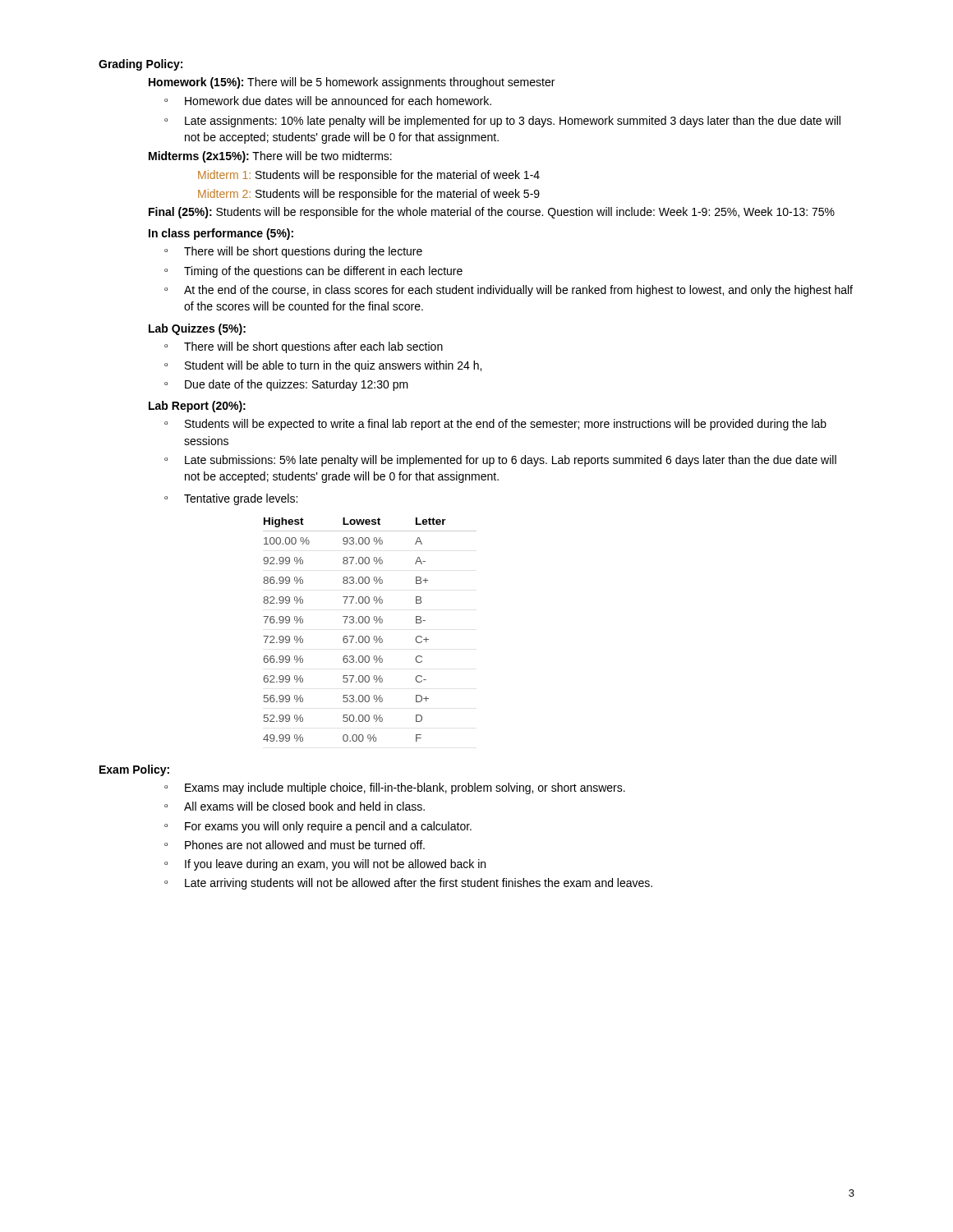Click on the list item that says "o For exams you will only"
Viewport: 953px width, 1232px height.
pyautogui.click(x=318, y=827)
